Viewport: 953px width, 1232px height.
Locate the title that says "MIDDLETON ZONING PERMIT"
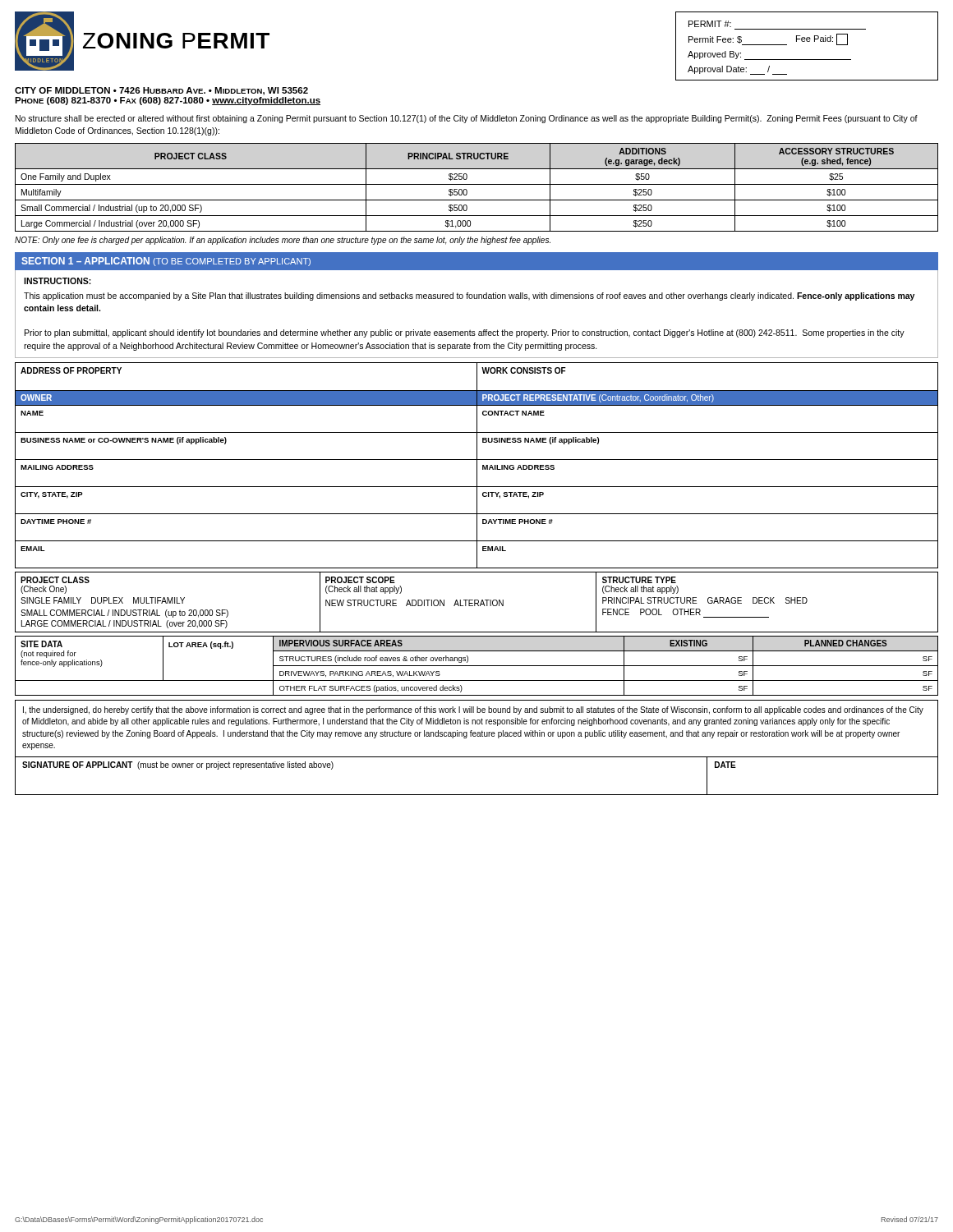143,41
